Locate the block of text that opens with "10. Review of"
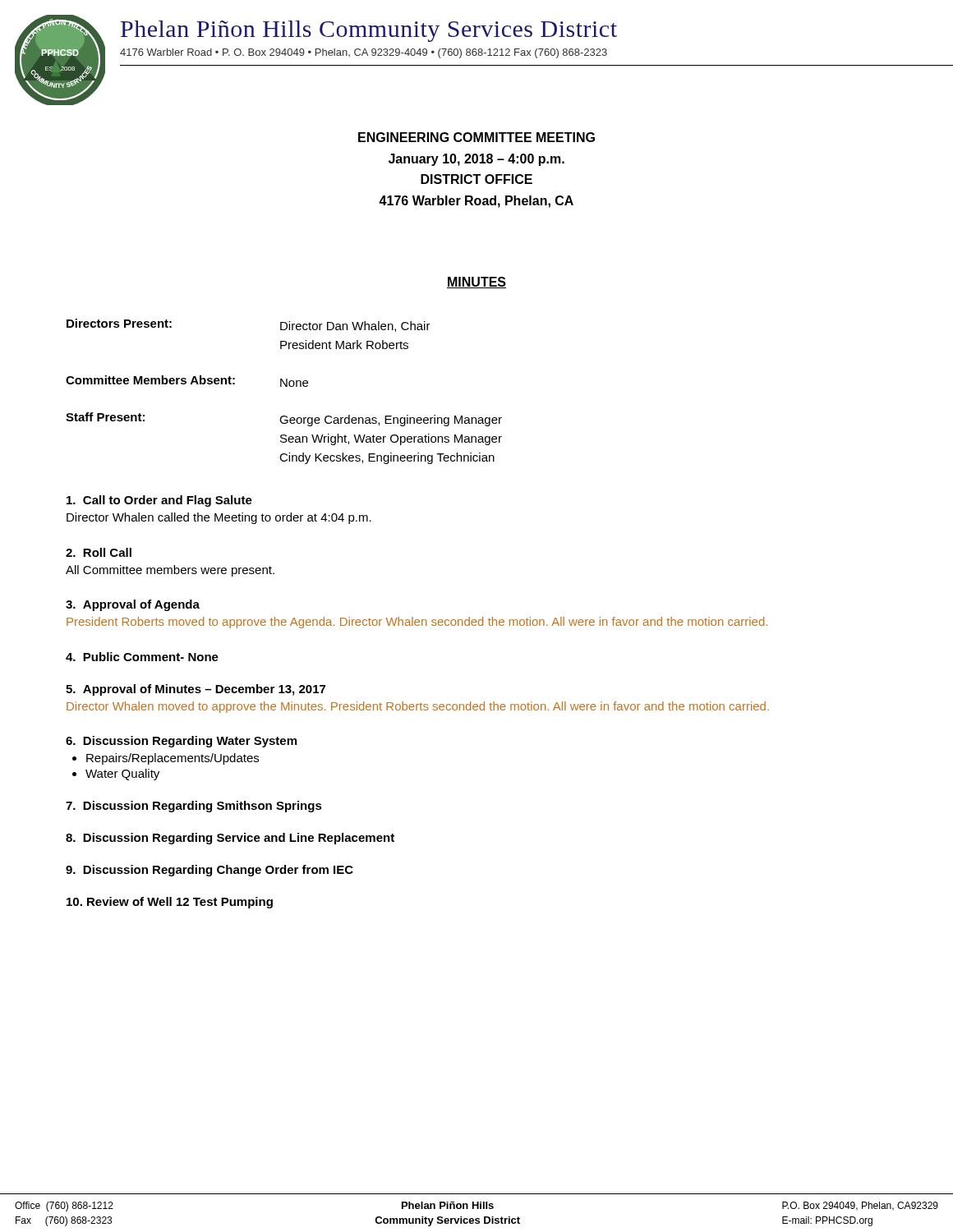953x1232 pixels. coord(170,903)
